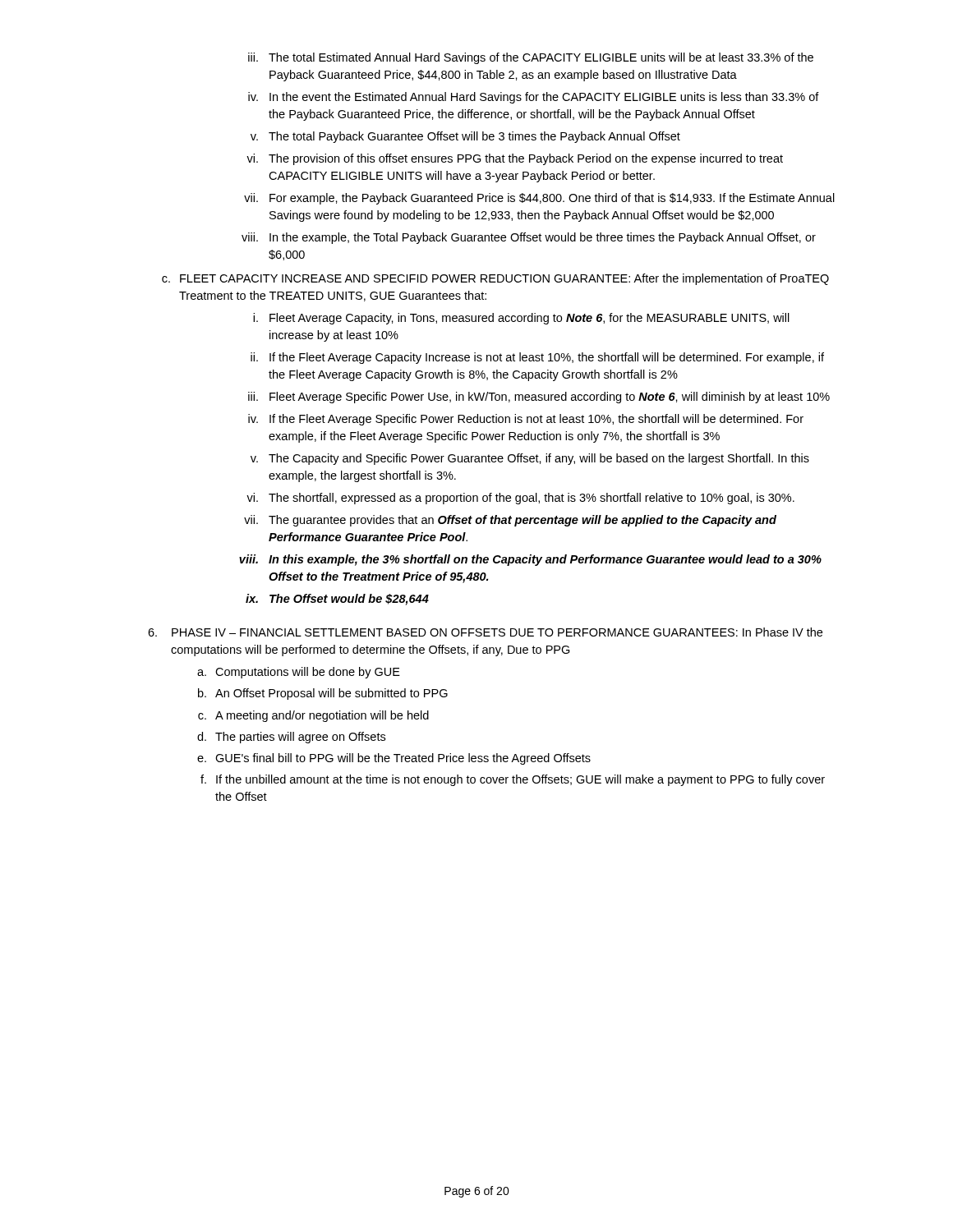Screen dimensions: 1232x953
Task: Point to the block starting "vii. For example, the Payback Guaranteed Price"
Action: 530,207
